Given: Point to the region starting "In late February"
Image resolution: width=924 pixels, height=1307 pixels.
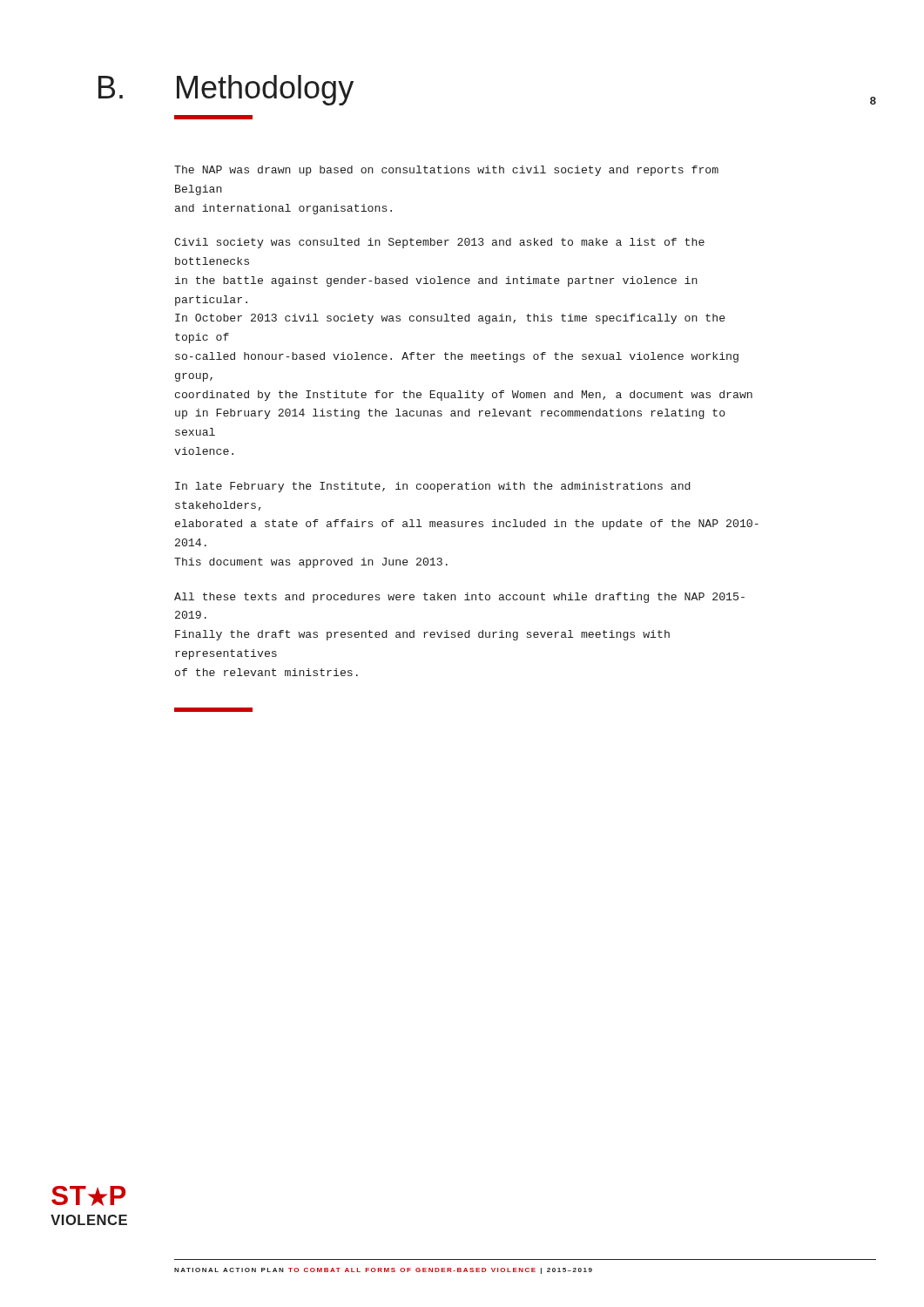Looking at the screenshot, I should 470,525.
